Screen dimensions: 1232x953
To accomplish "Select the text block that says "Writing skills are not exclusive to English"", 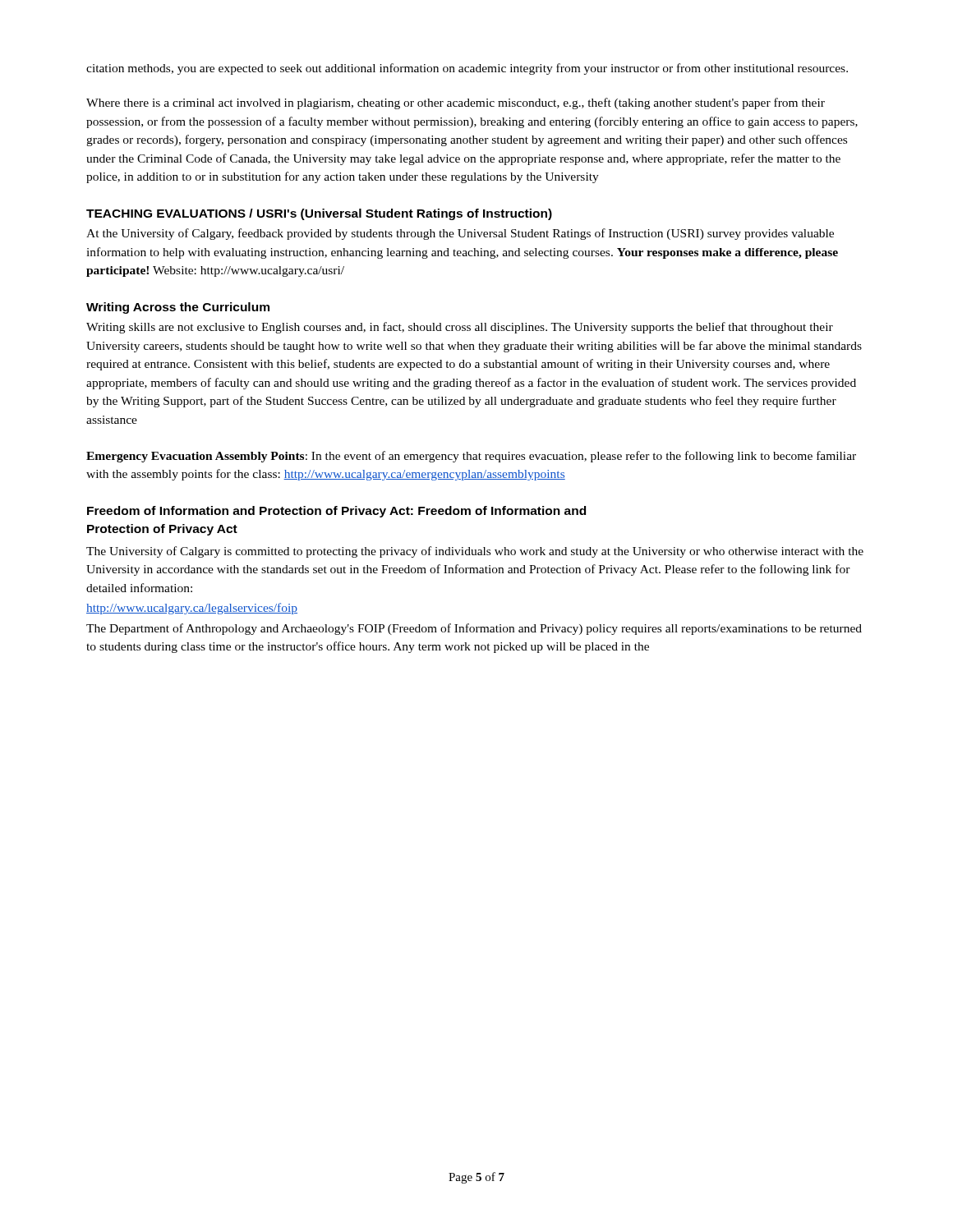I will click(474, 373).
